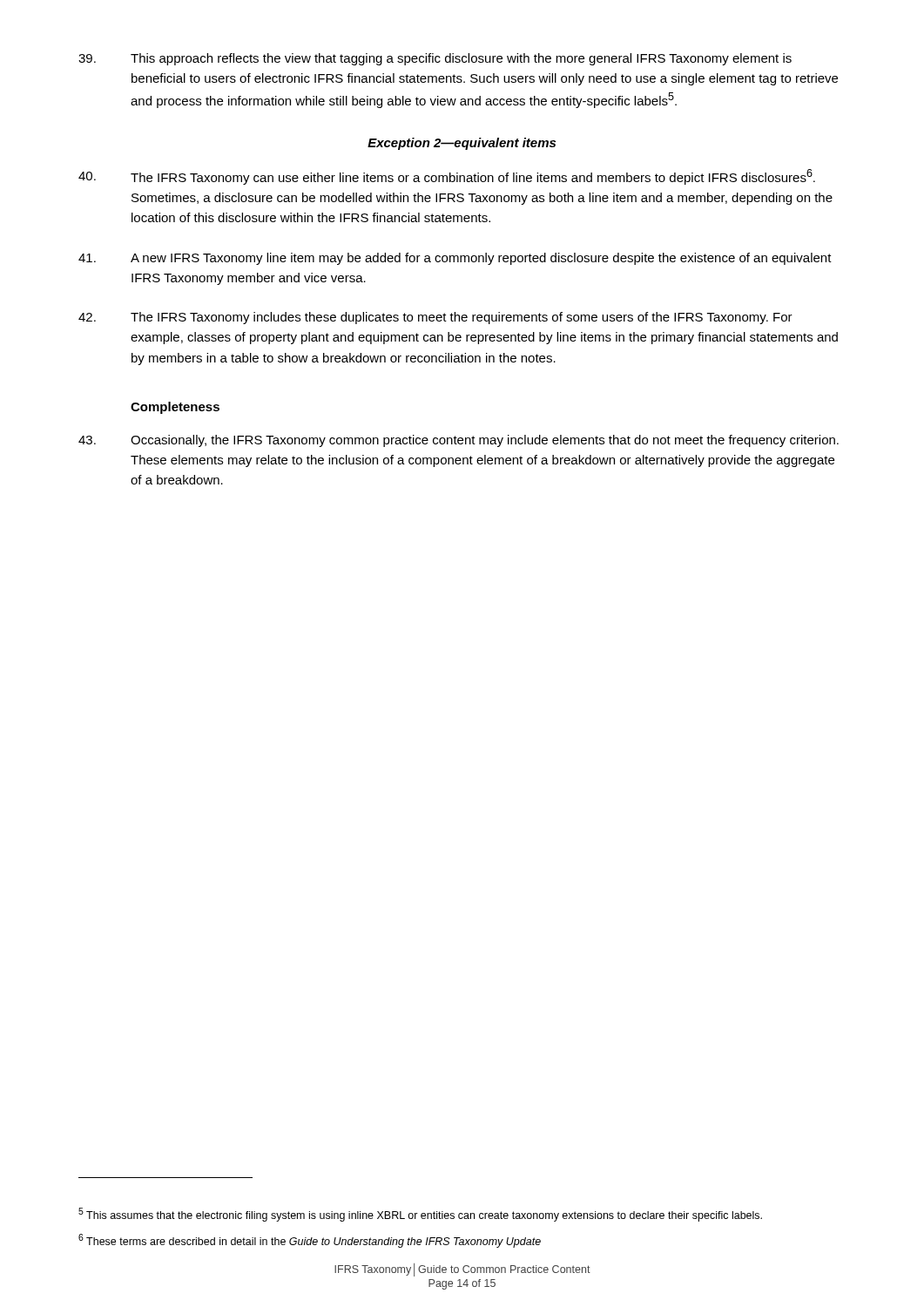Locate the block of text that opens with "5 This assumes that"
The height and width of the screenshot is (1307, 924).
[x=421, y=1215]
